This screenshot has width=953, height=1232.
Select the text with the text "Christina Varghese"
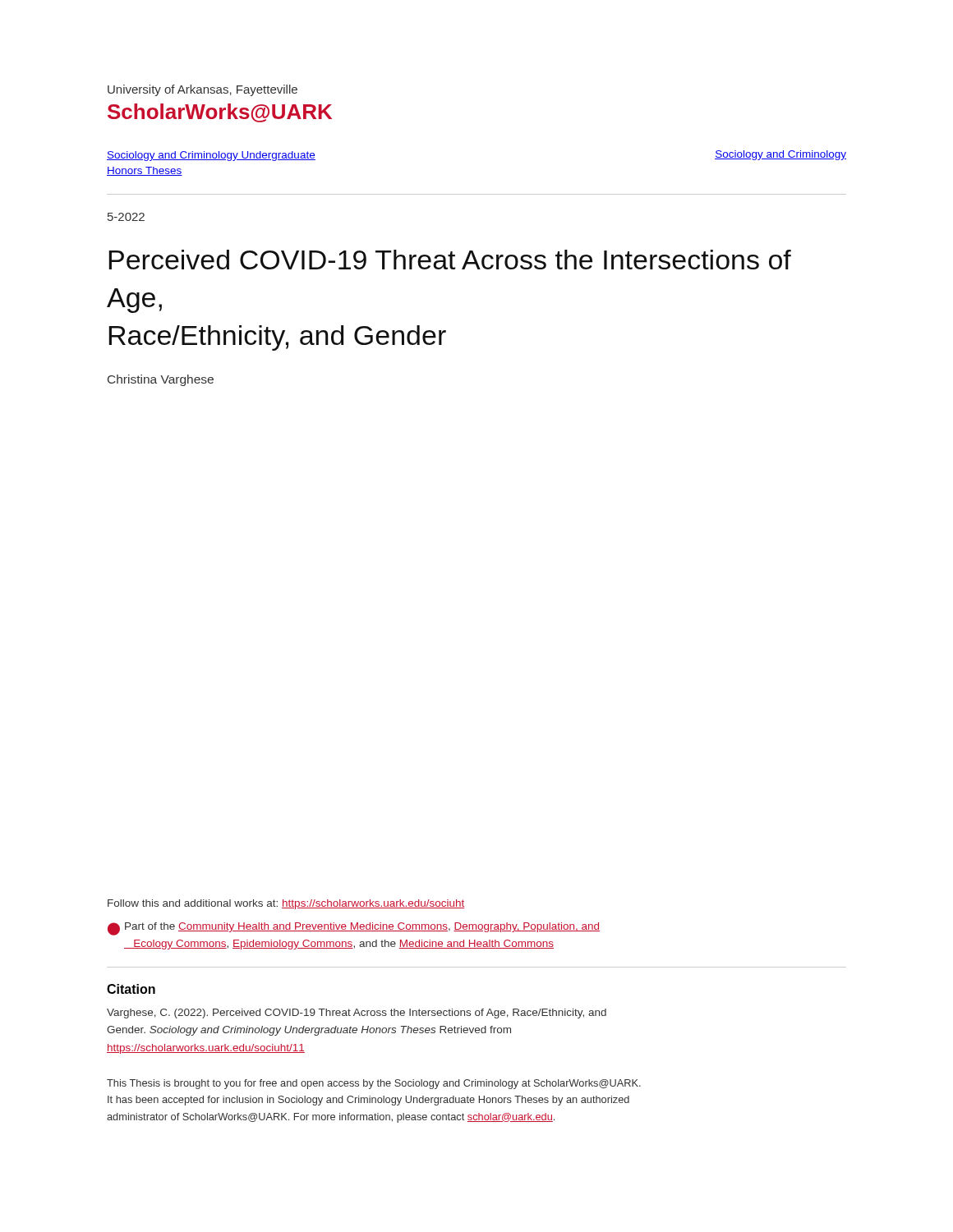coord(160,379)
